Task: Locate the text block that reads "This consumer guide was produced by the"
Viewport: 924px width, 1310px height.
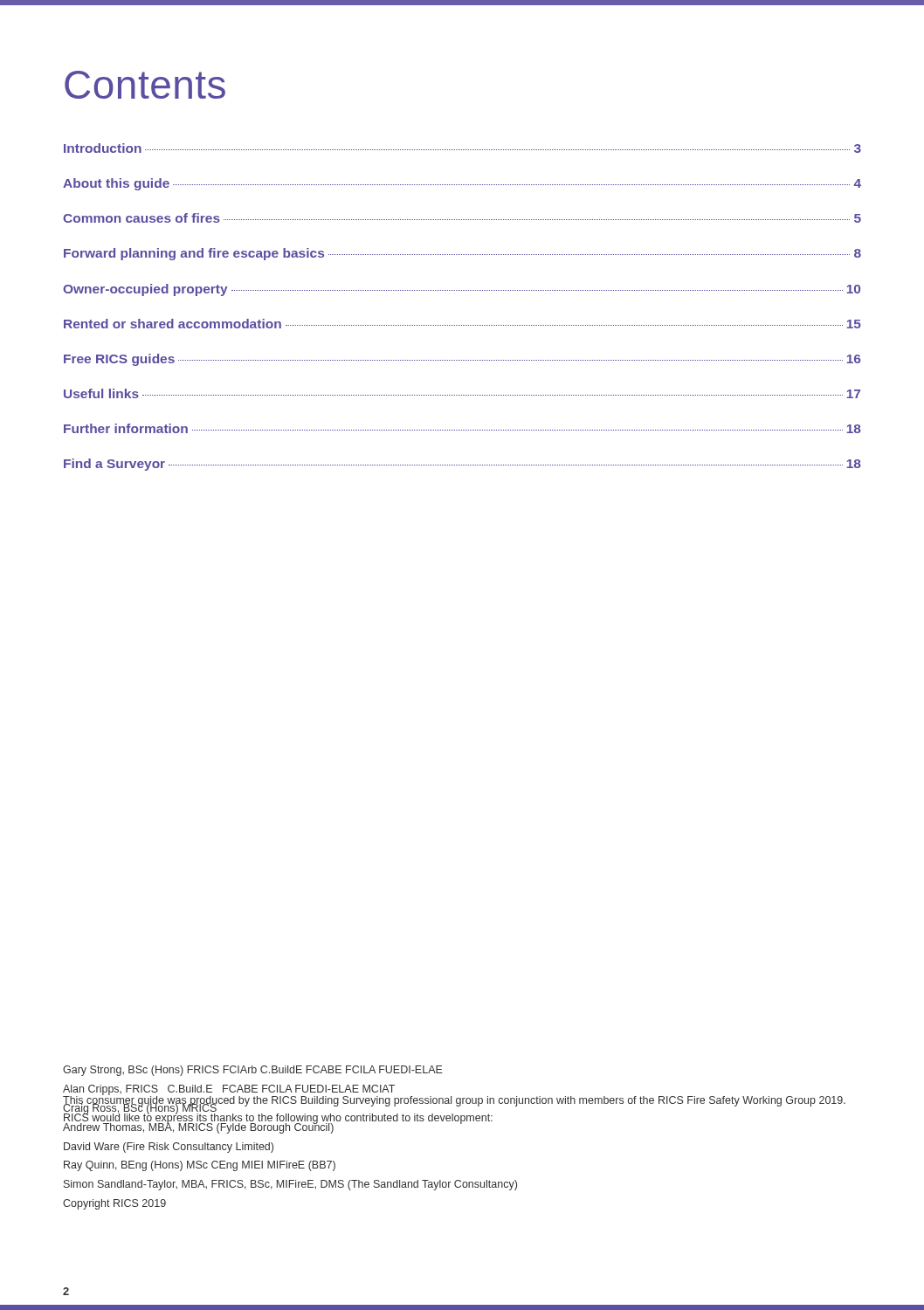Action: (x=454, y=1109)
